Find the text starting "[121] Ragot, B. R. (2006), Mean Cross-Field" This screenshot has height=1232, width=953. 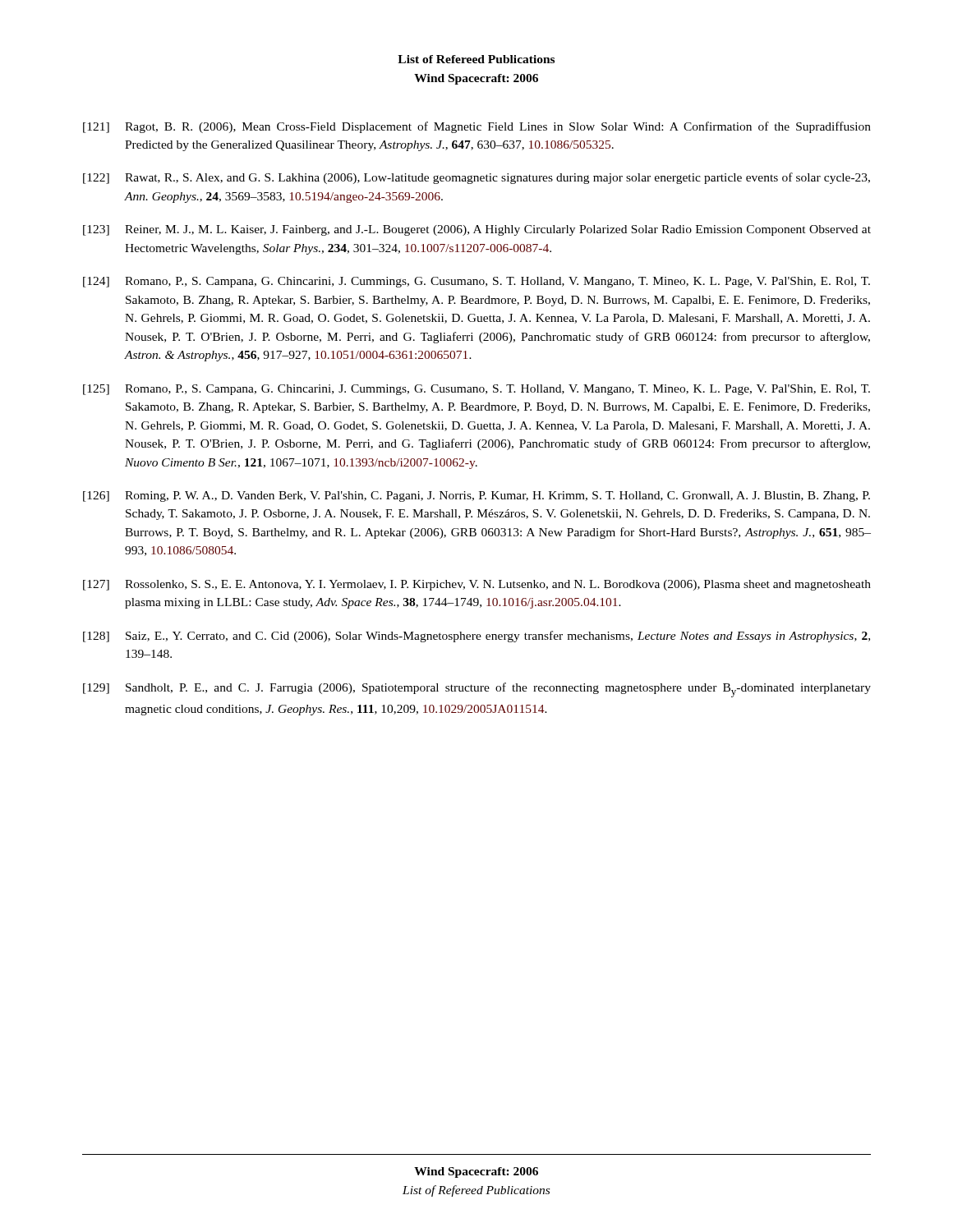[x=476, y=136]
